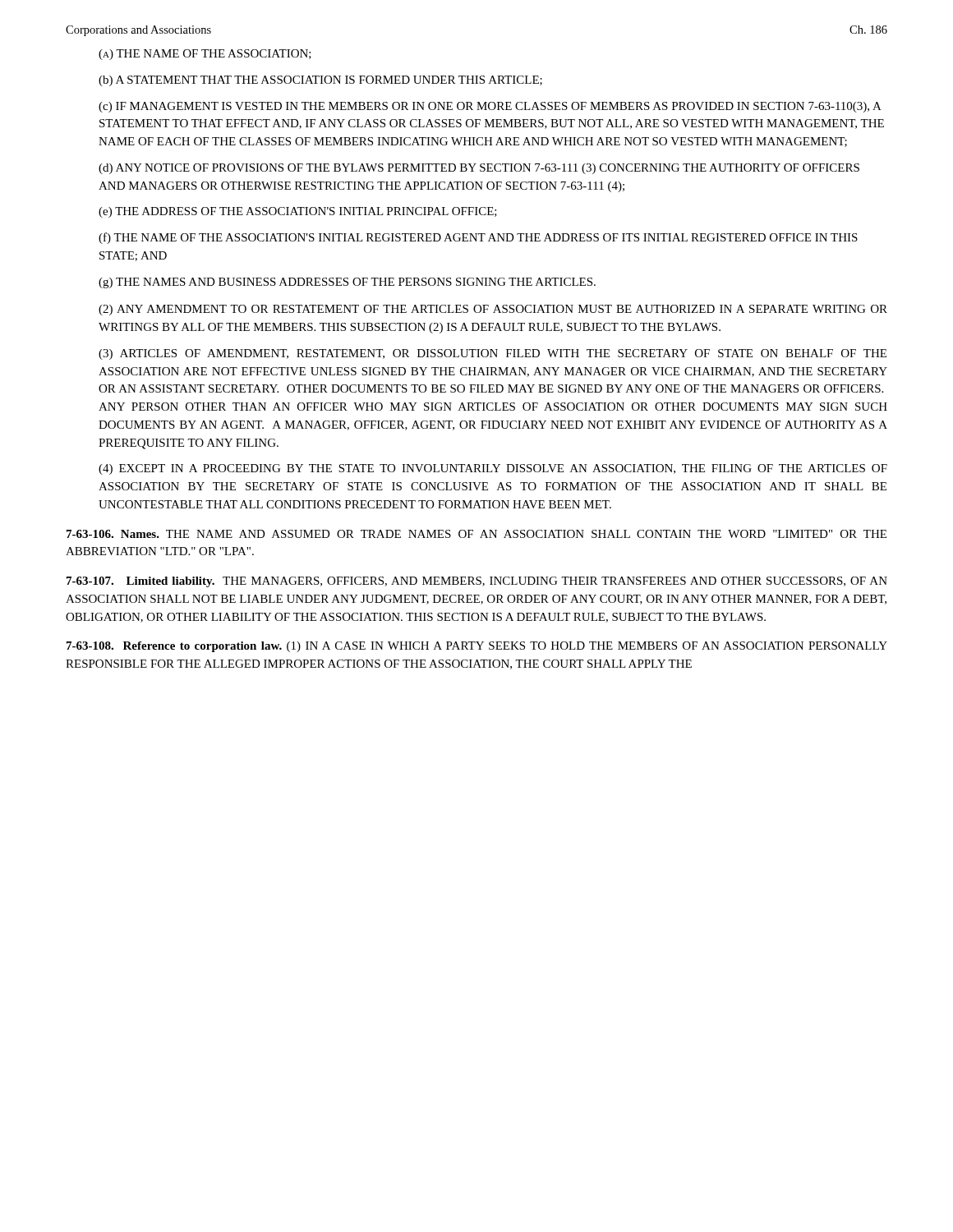Viewport: 953px width, 1232px height.
Task: Point to the element starting "(4) EXCEPT IN A PROCEEDING BY"
Action: (493, 486)
